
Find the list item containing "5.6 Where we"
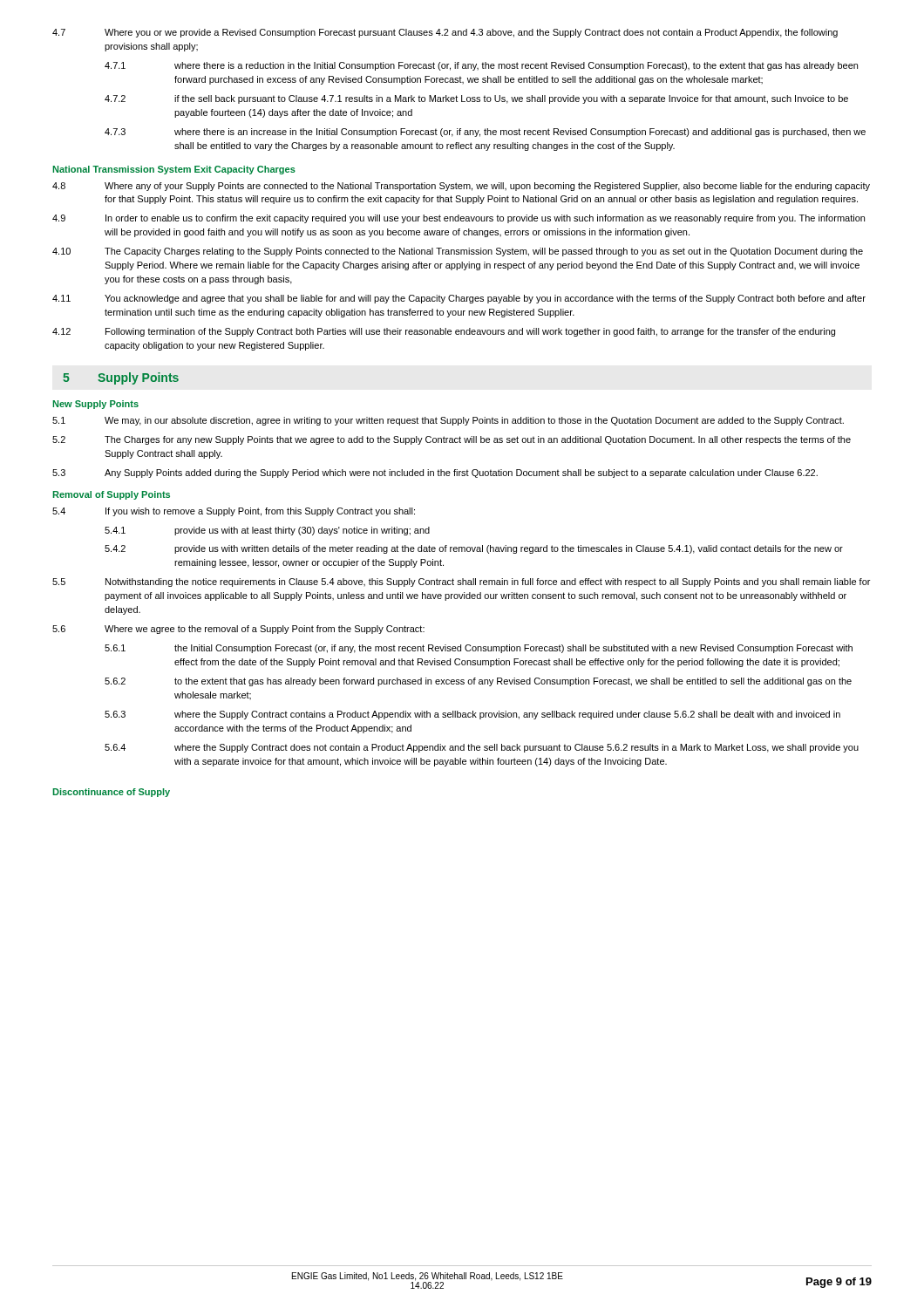click(238, 630)
